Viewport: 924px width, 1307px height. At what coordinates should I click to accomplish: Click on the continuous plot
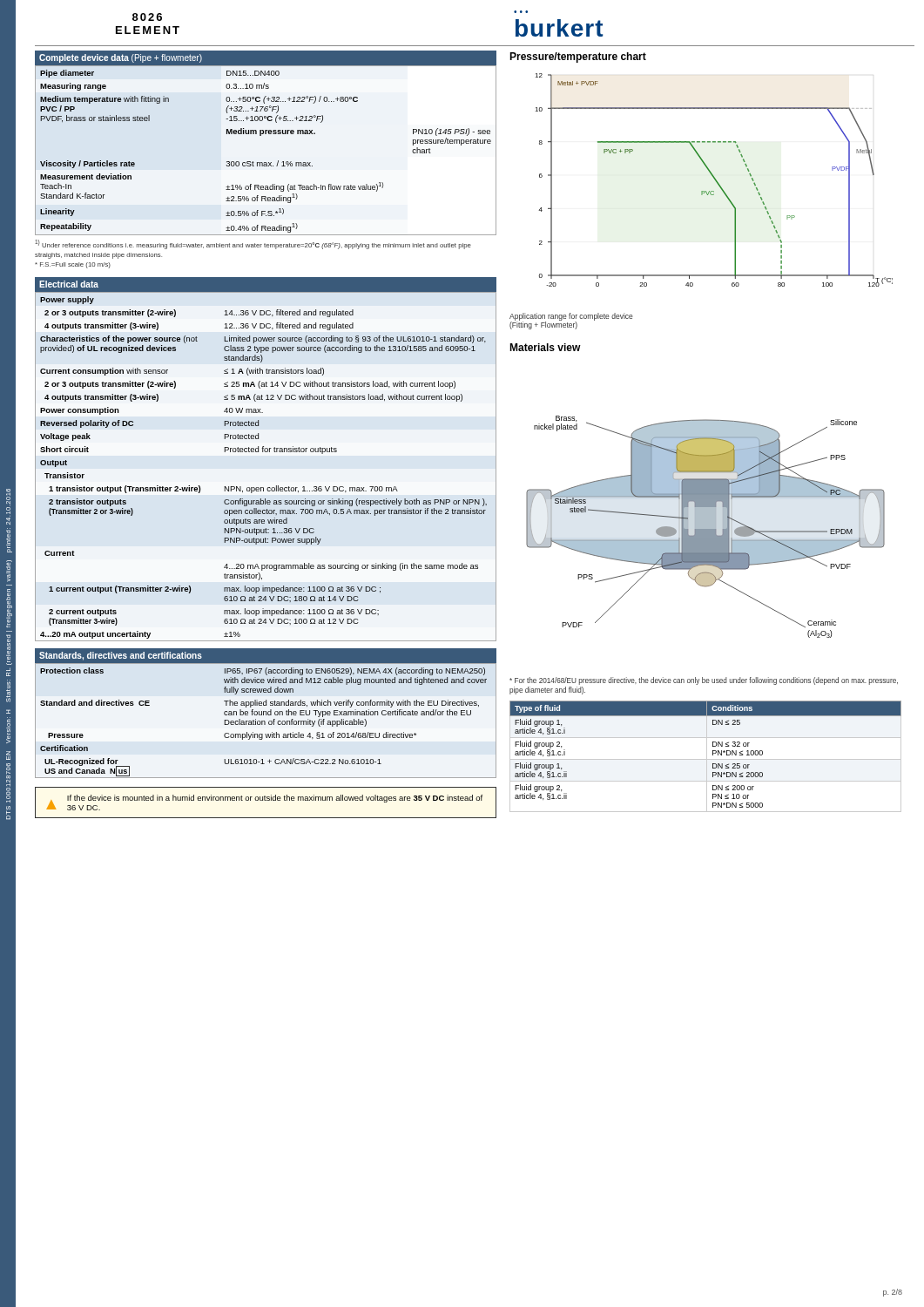tap(701, 188)
